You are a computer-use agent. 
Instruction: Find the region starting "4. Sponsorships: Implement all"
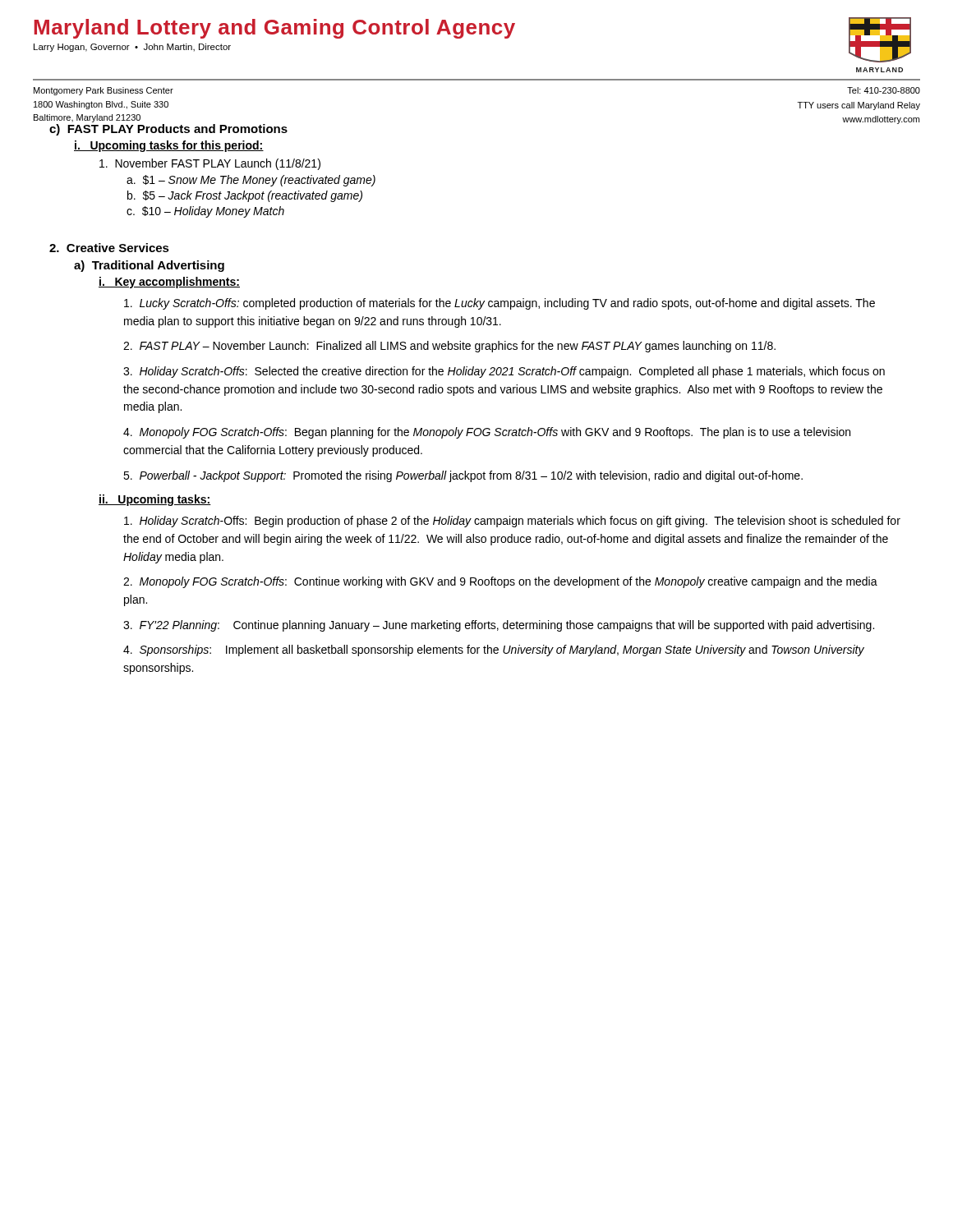(x=494, y=659)
